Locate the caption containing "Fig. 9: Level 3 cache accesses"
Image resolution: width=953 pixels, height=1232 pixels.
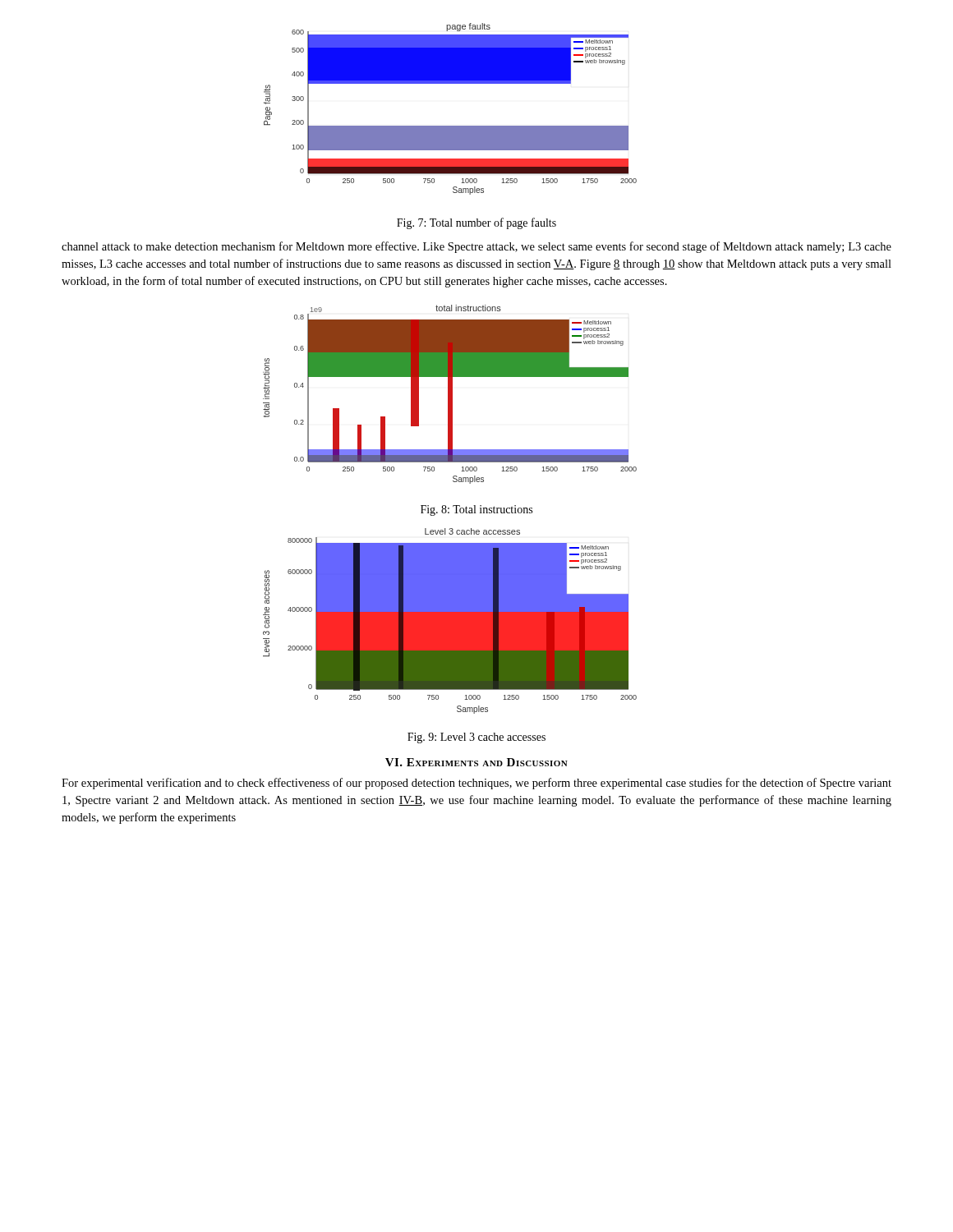click(x=476, y=737)
